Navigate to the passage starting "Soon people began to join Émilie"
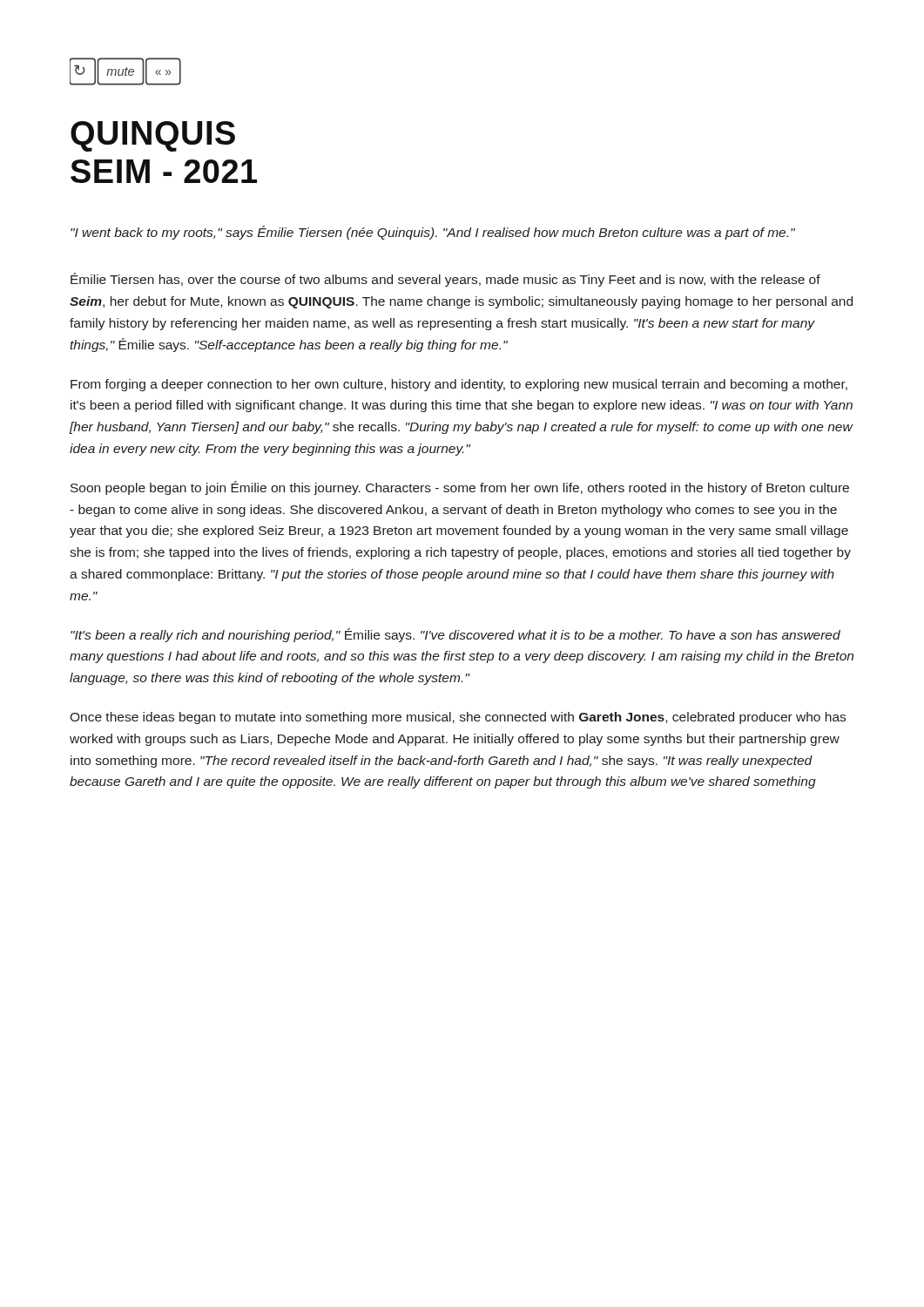The height and width of the screenshot is (1307, 924). [x=460, y=541]
